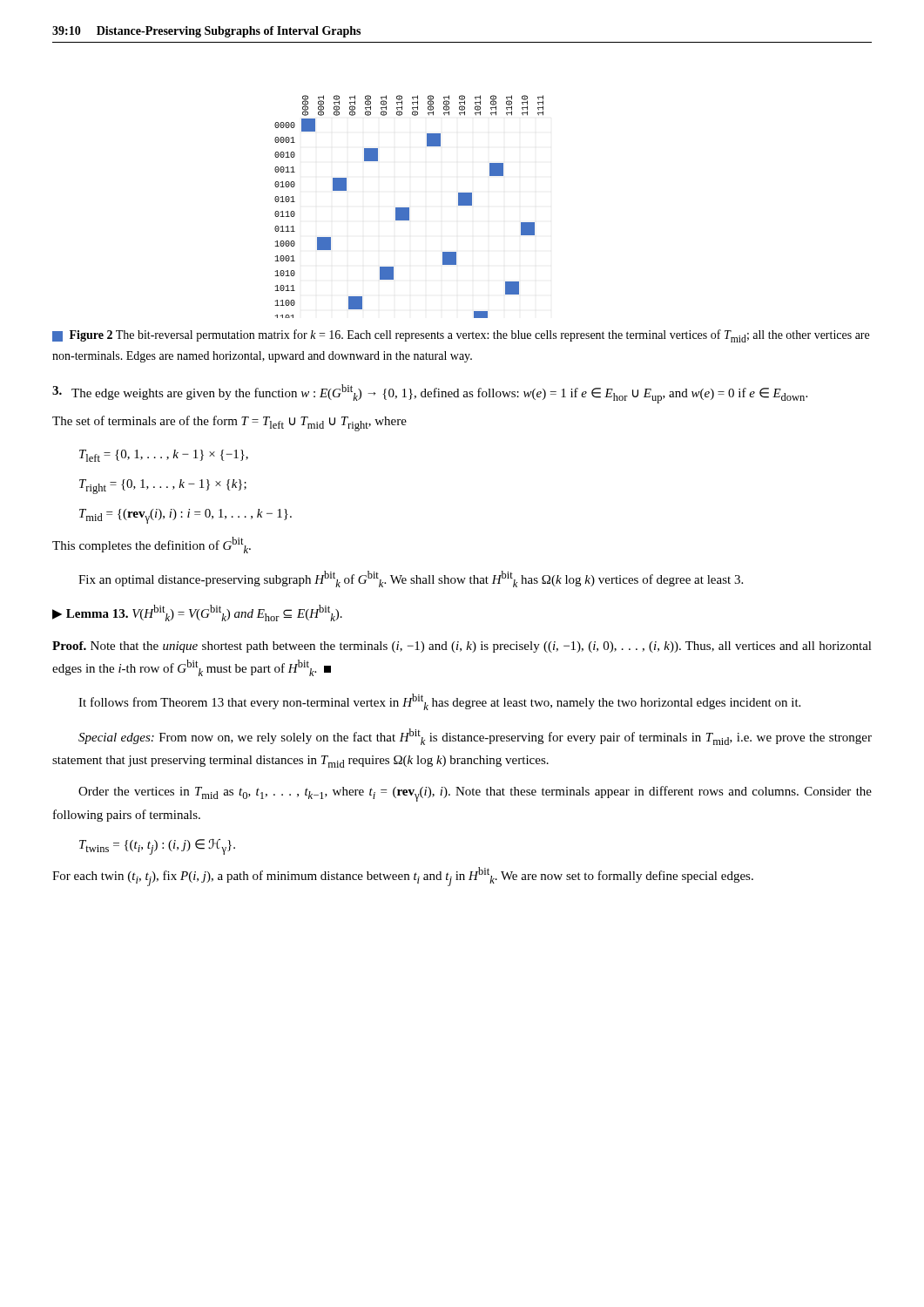Image resolution: width=924 pixels, height=1307 pixels.
Task: Click on the text block with the text "For each twin"
Action: click(x=403, y=876)
